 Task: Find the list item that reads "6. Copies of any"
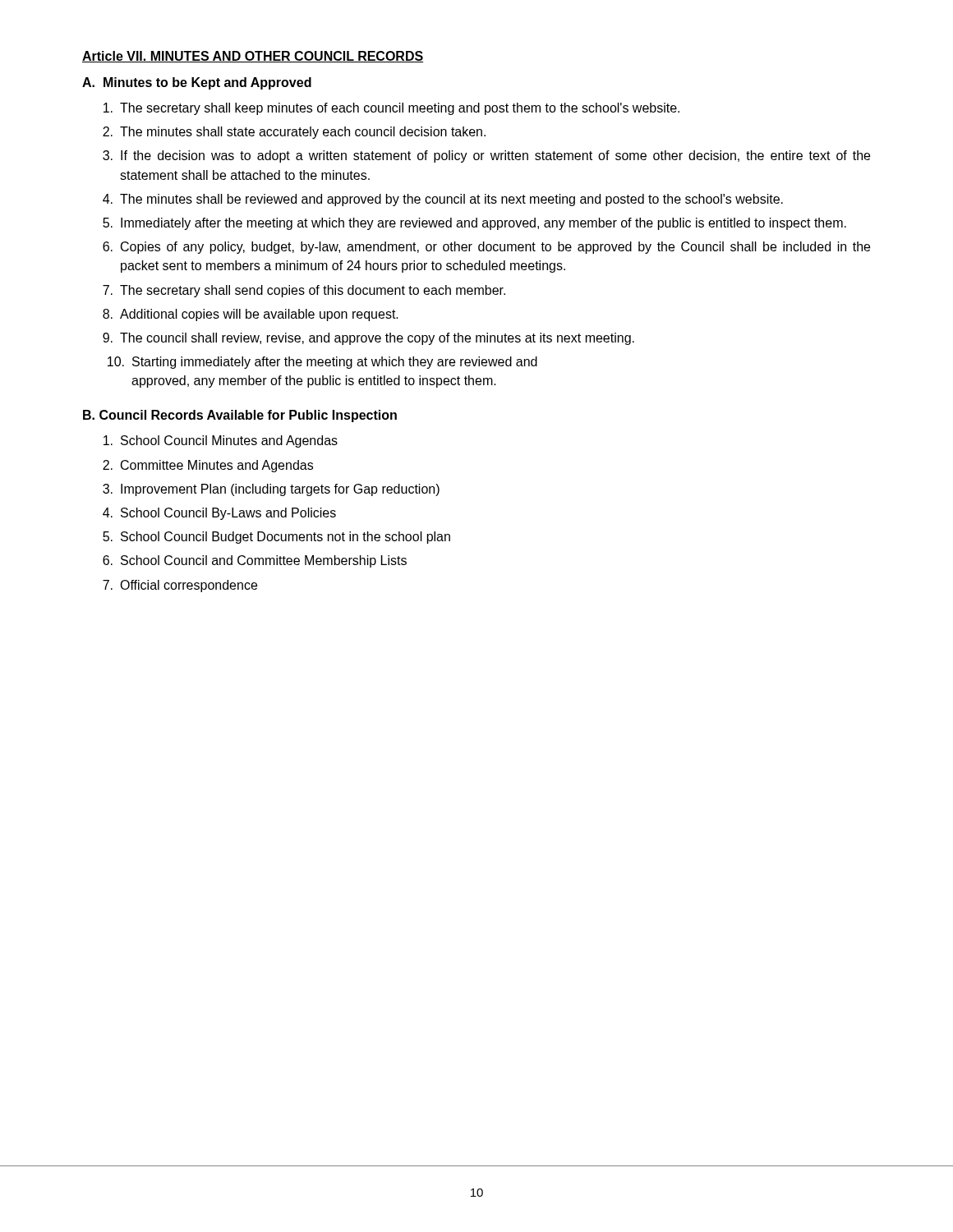[476, 257]
